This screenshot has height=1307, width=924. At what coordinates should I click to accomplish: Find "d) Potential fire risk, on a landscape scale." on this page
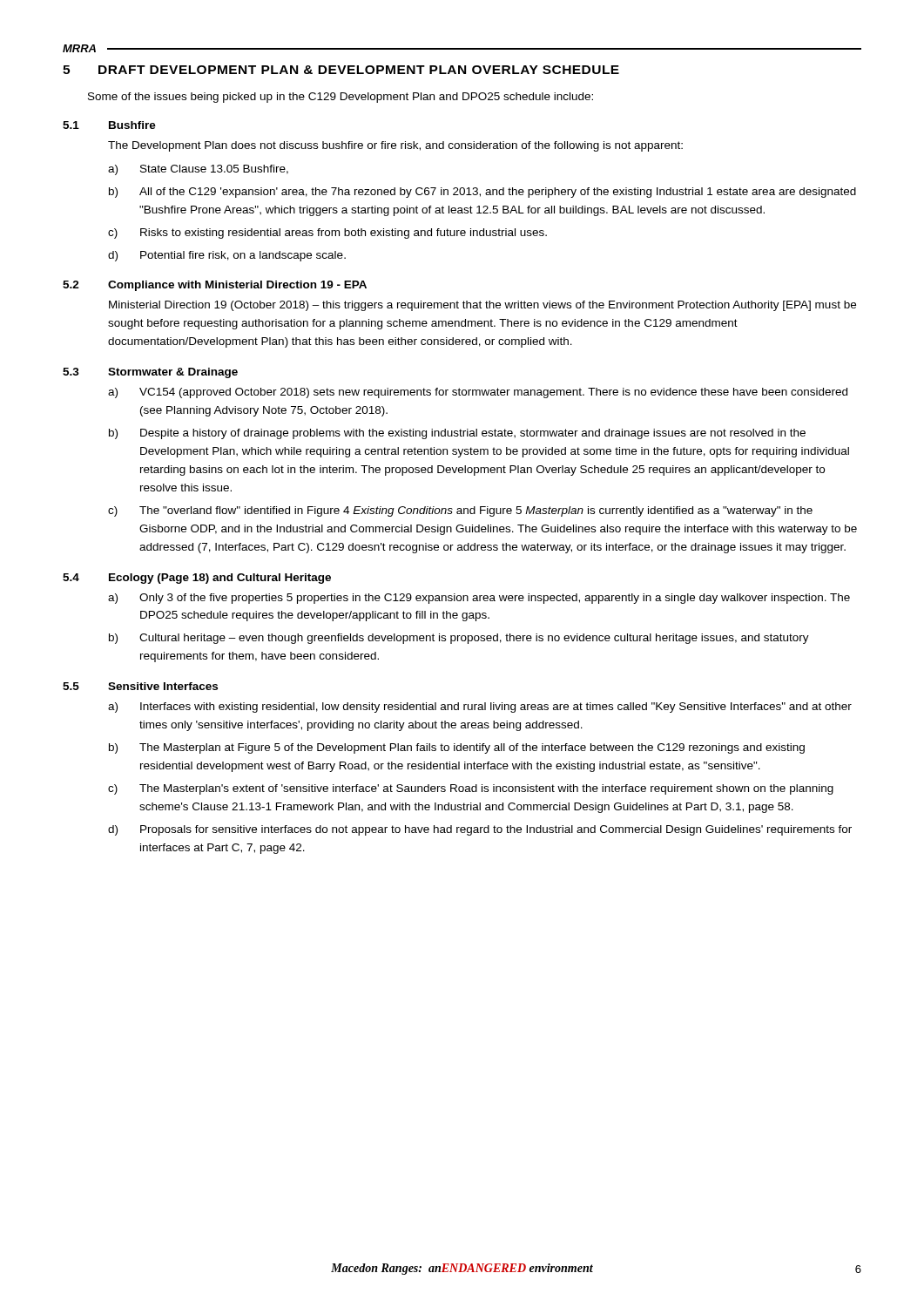(x=227, y=256)
